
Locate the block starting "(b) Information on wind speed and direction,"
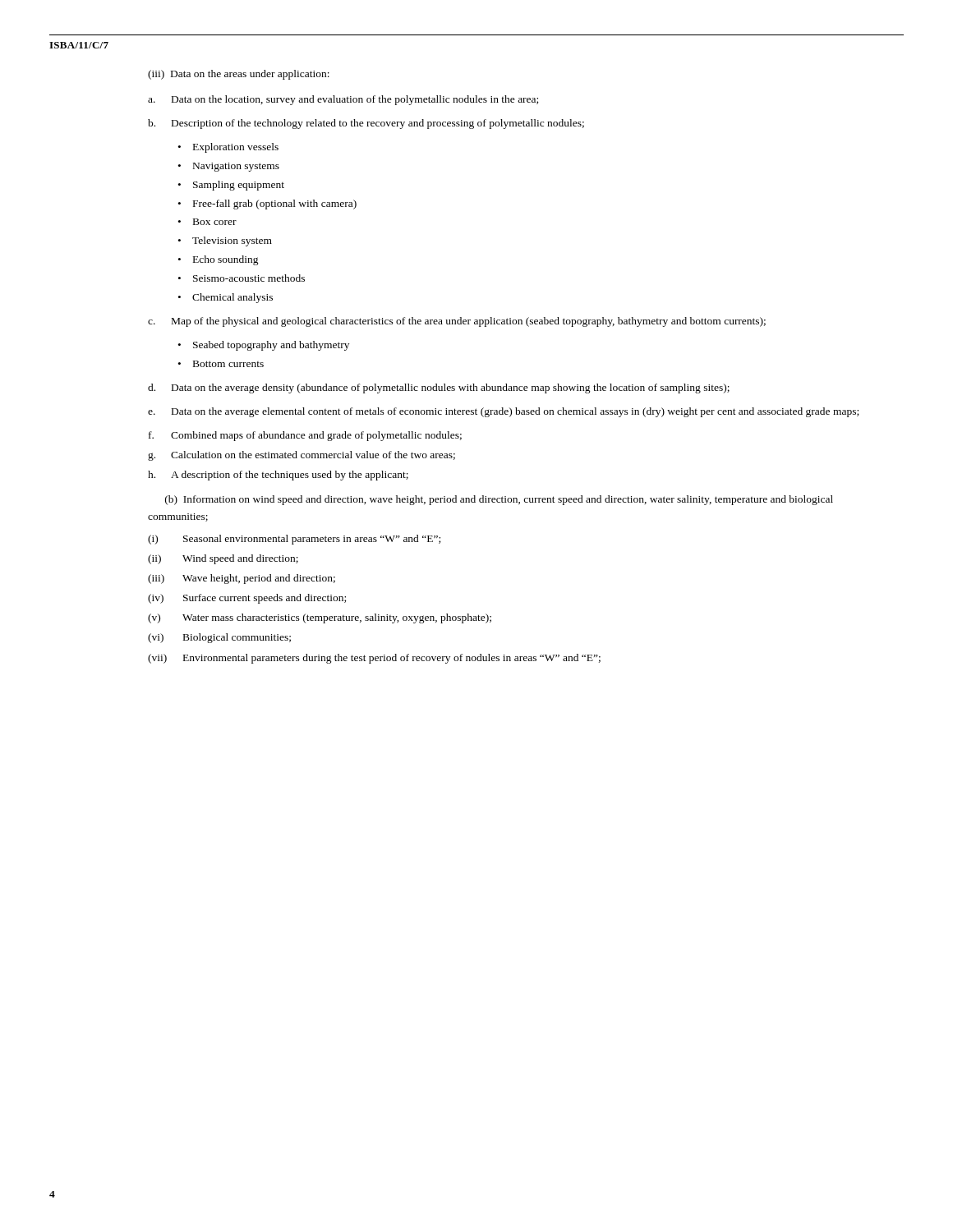(491, 508)
